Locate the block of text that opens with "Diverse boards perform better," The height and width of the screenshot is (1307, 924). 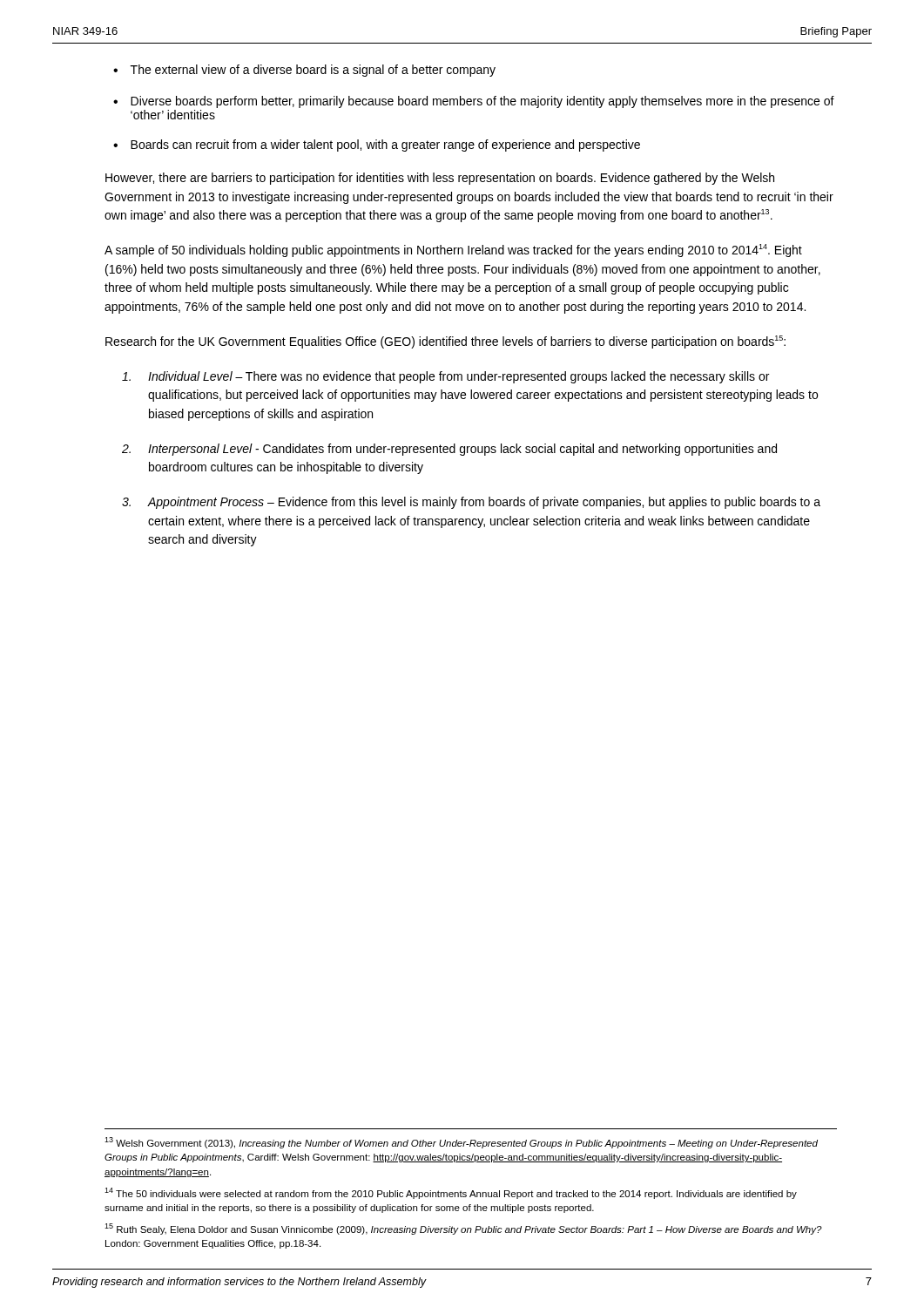click(x=482, y=108)
